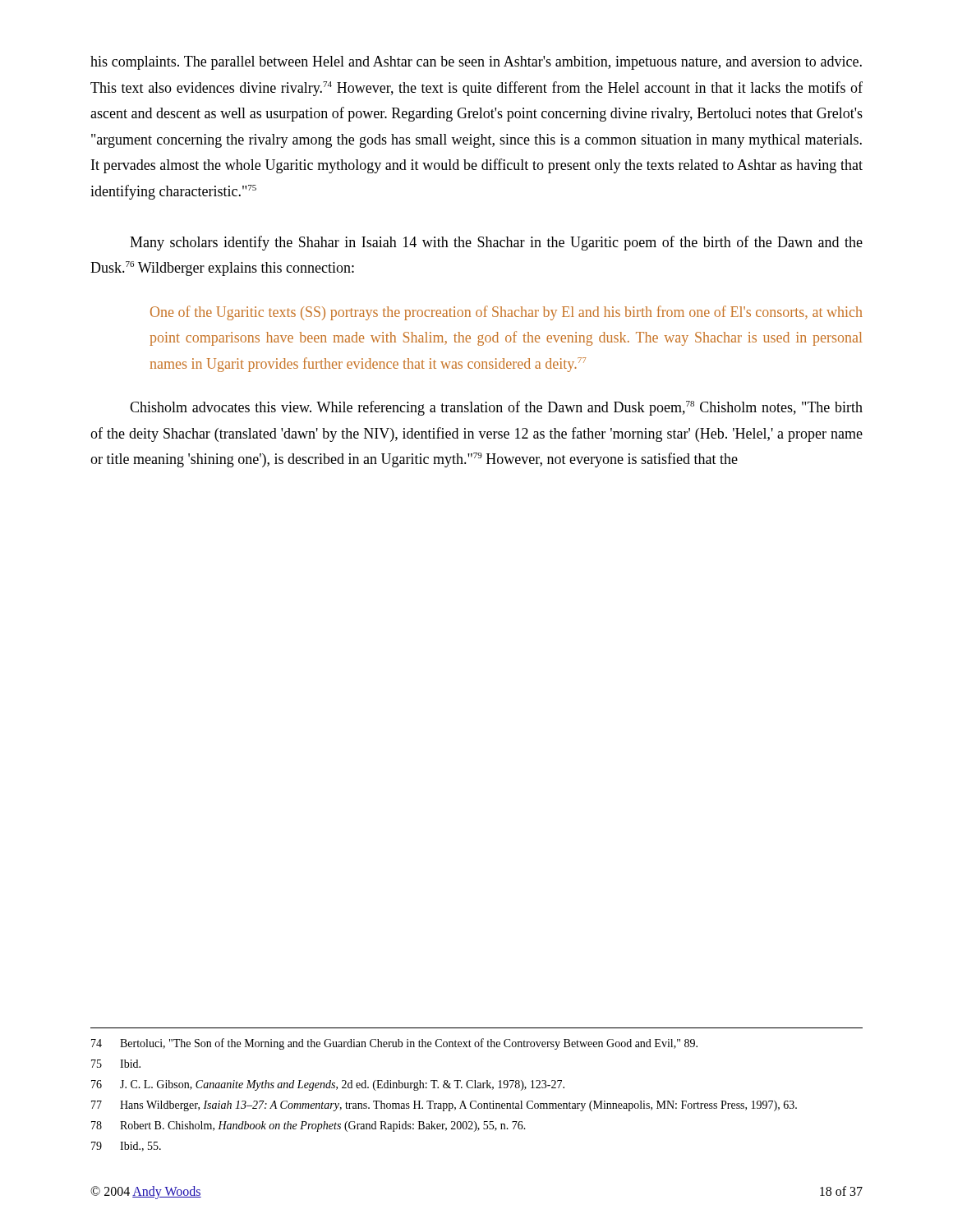Screen dimensions: 1232x953
Task: Point to the text block starting "Many scholars identify the Shahar in Isaiah 14"
Action: click(x=476, y=255)
